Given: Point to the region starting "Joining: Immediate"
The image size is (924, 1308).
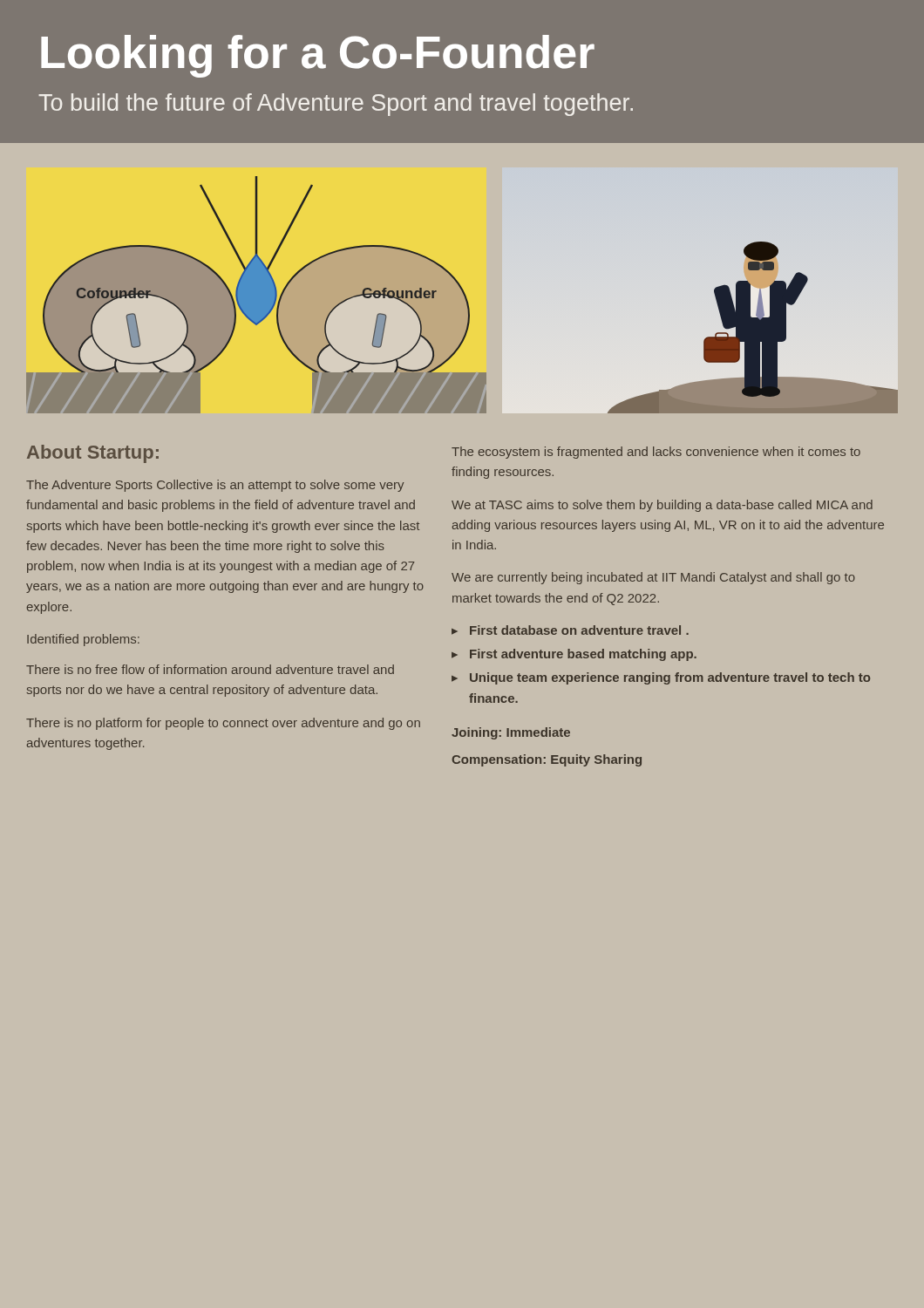Looking at the screenshot, I should (x=511, y=732).
